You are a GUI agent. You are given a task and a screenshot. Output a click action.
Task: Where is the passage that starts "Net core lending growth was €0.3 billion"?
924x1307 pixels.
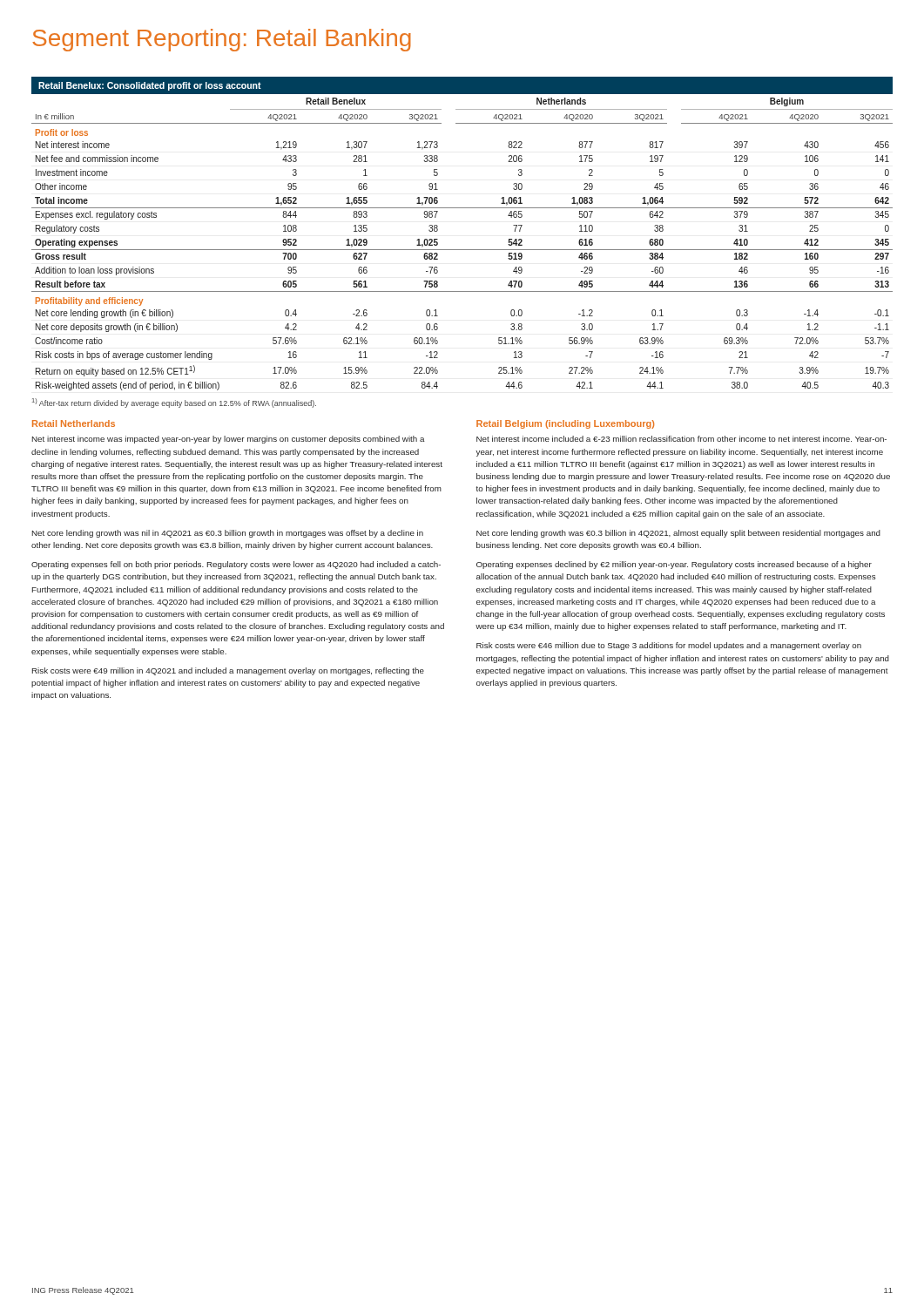coord(678,539)
